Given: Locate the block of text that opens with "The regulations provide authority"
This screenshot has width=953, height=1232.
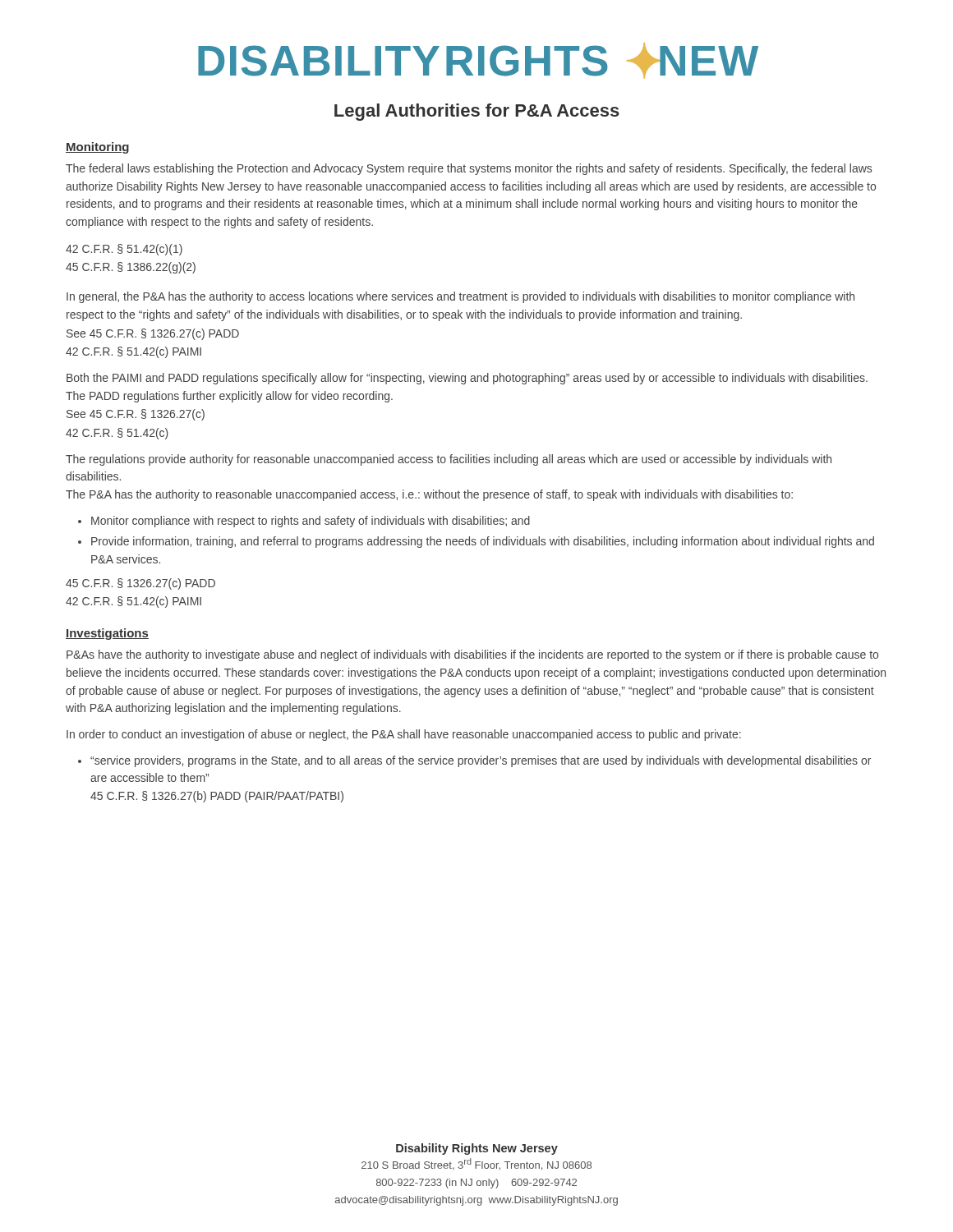Looking at the screenshot, I should pos(449,460).
